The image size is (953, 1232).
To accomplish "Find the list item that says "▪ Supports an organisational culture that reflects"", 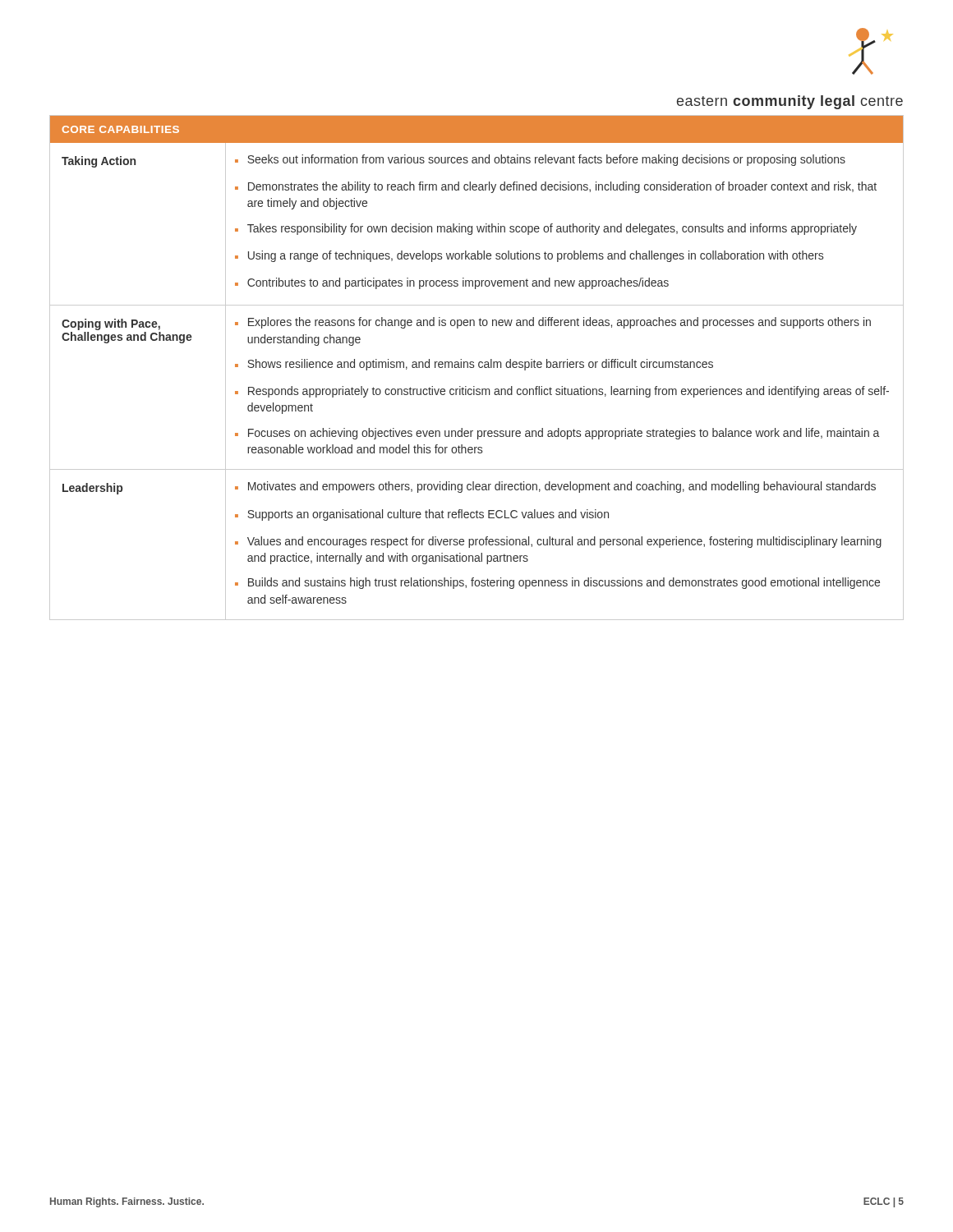I will [x=422, y=515].
